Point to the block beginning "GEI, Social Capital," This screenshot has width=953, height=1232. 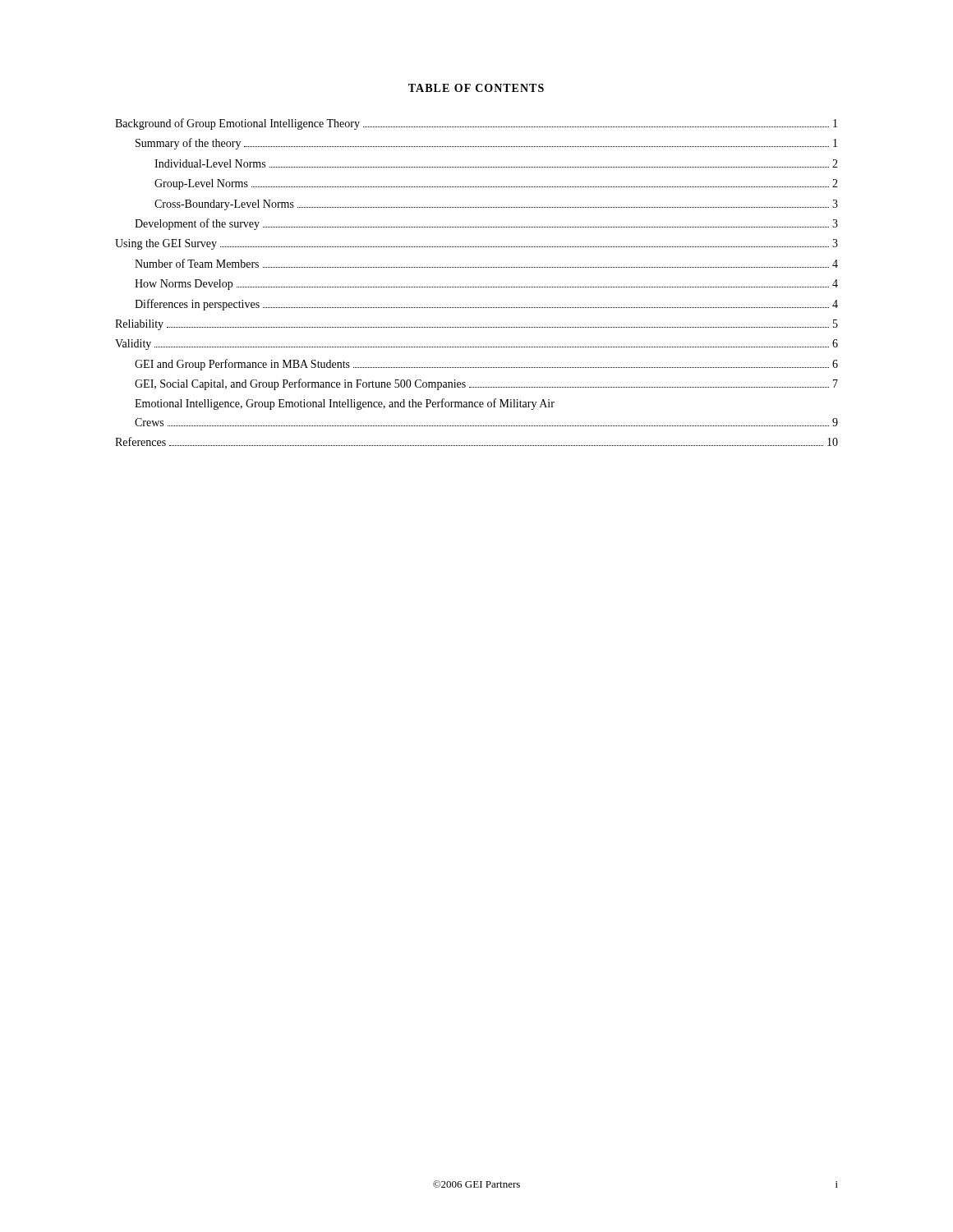pos(486,385)
